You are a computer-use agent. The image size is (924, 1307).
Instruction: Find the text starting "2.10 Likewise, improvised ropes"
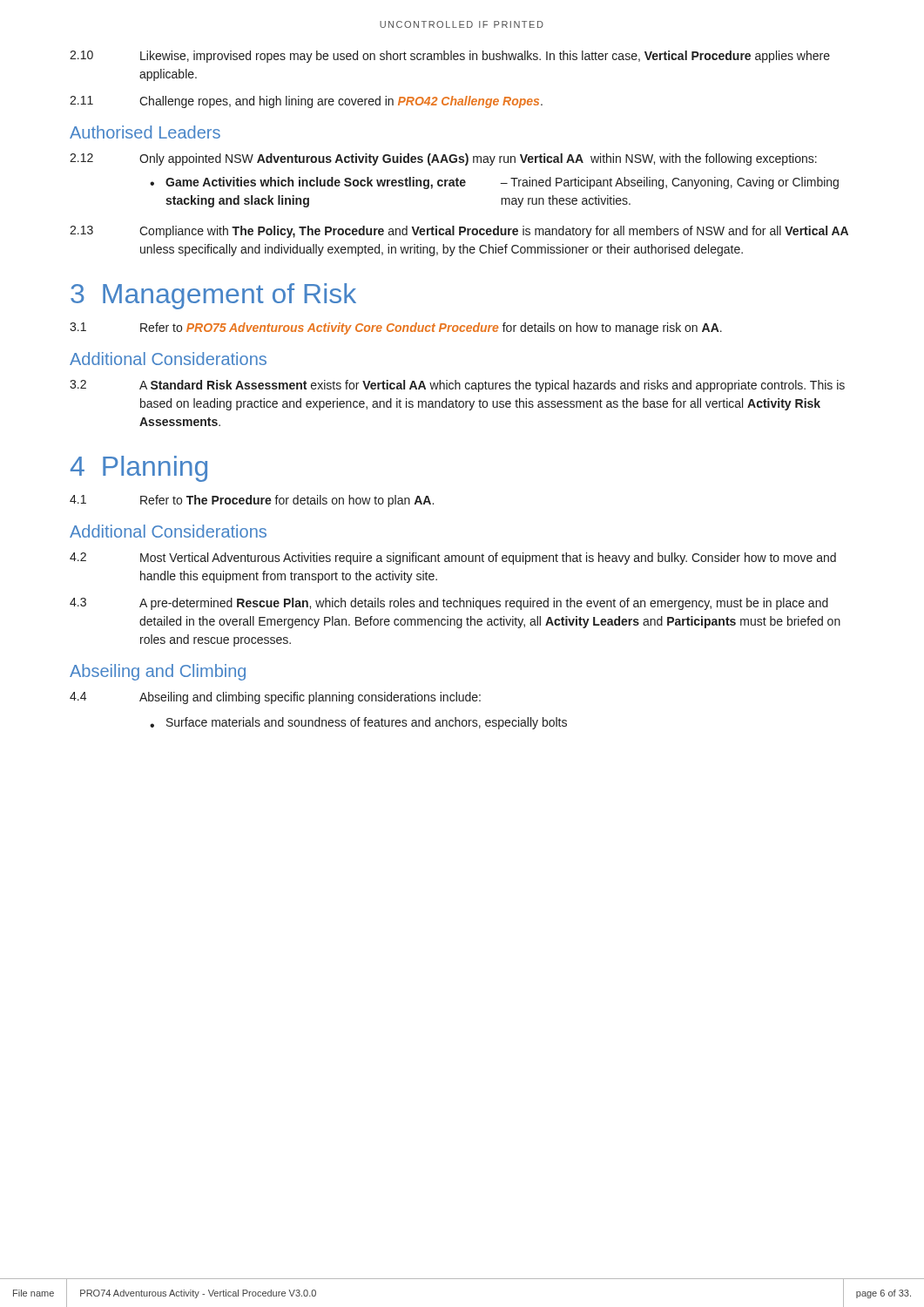coord(462,65)
